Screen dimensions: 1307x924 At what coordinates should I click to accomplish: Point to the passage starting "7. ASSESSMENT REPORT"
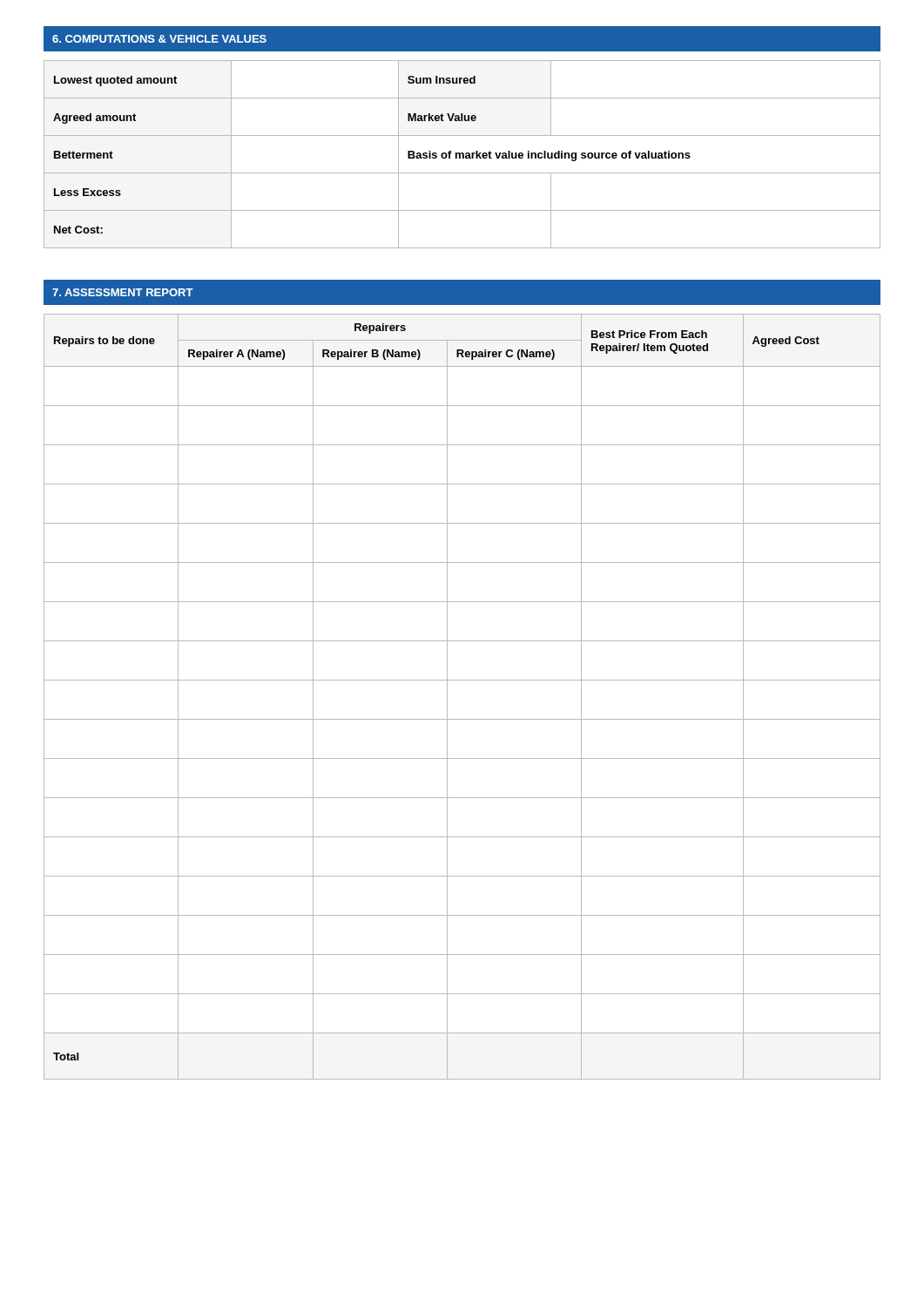(x=123, y=292)
